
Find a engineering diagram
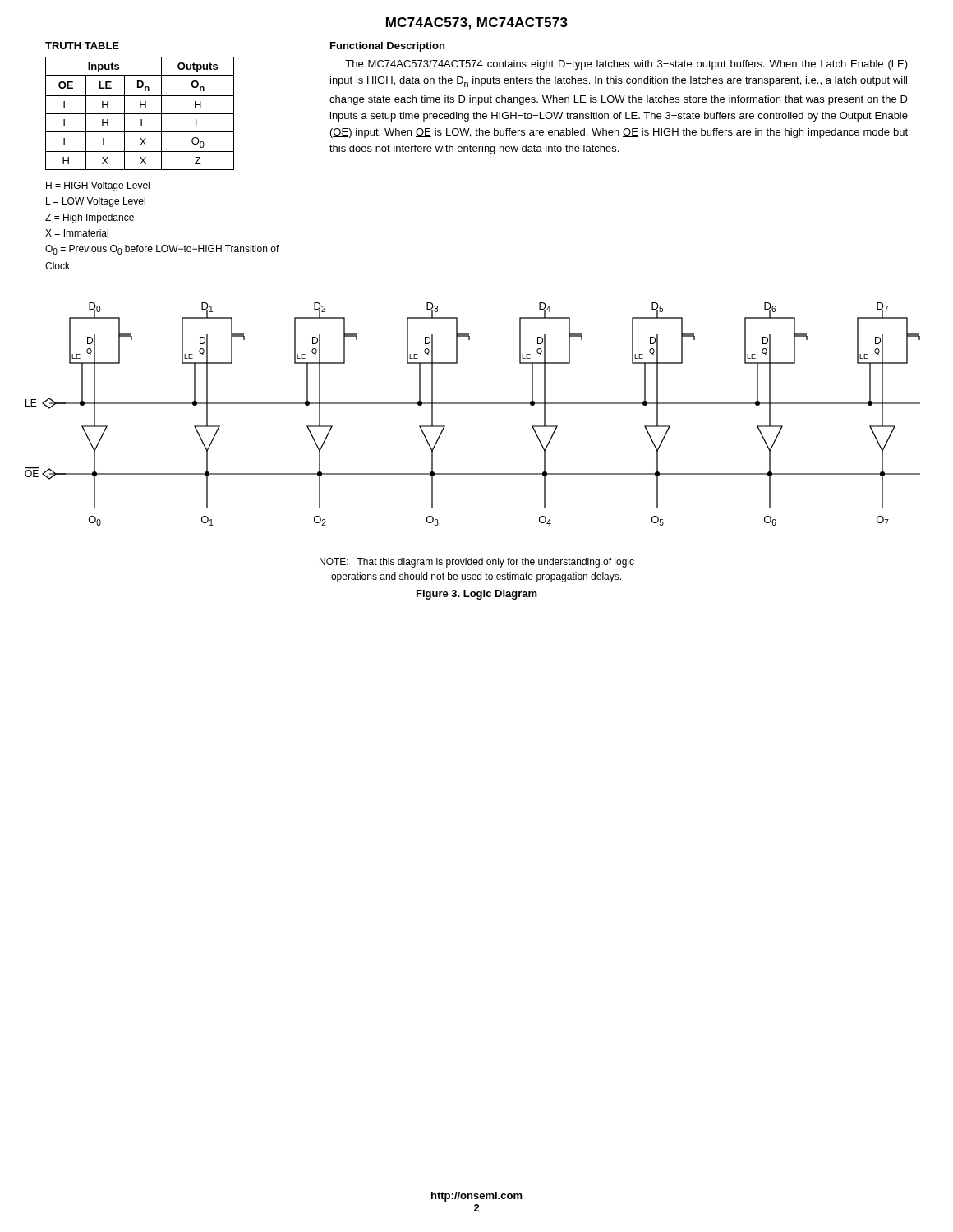click(476, 422)
